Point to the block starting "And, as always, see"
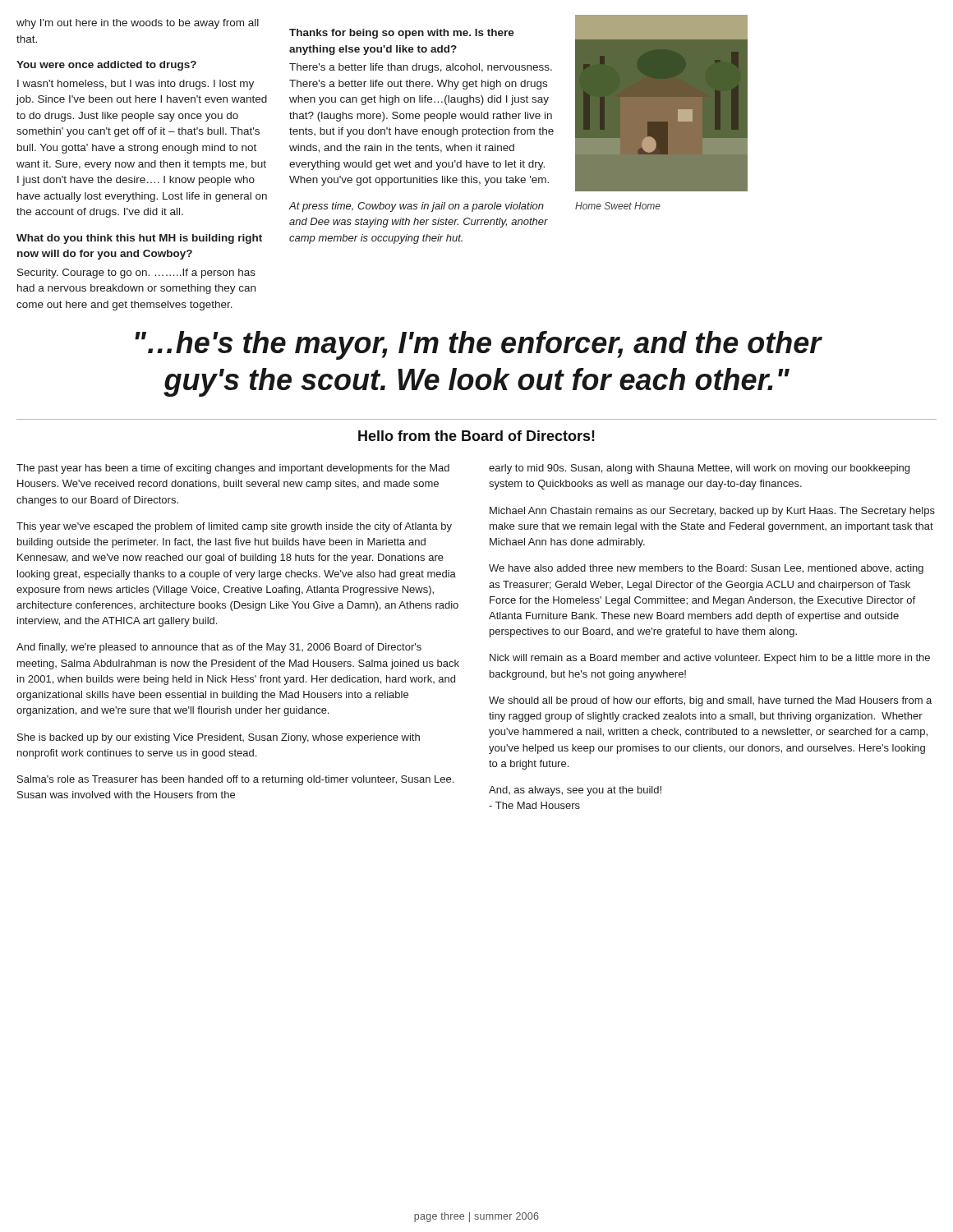 tap(575, 791)
